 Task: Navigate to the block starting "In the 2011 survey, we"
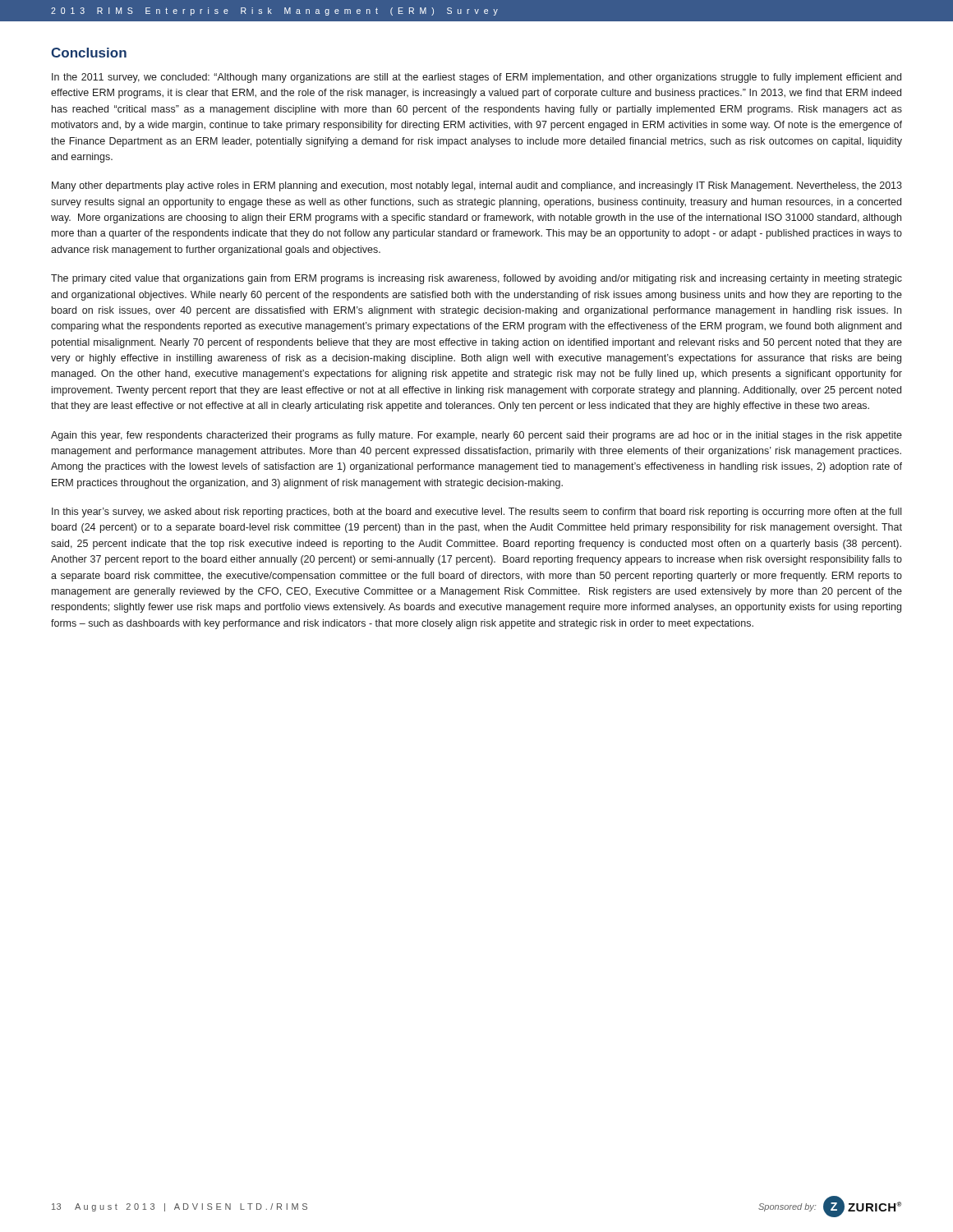point(476,117)
